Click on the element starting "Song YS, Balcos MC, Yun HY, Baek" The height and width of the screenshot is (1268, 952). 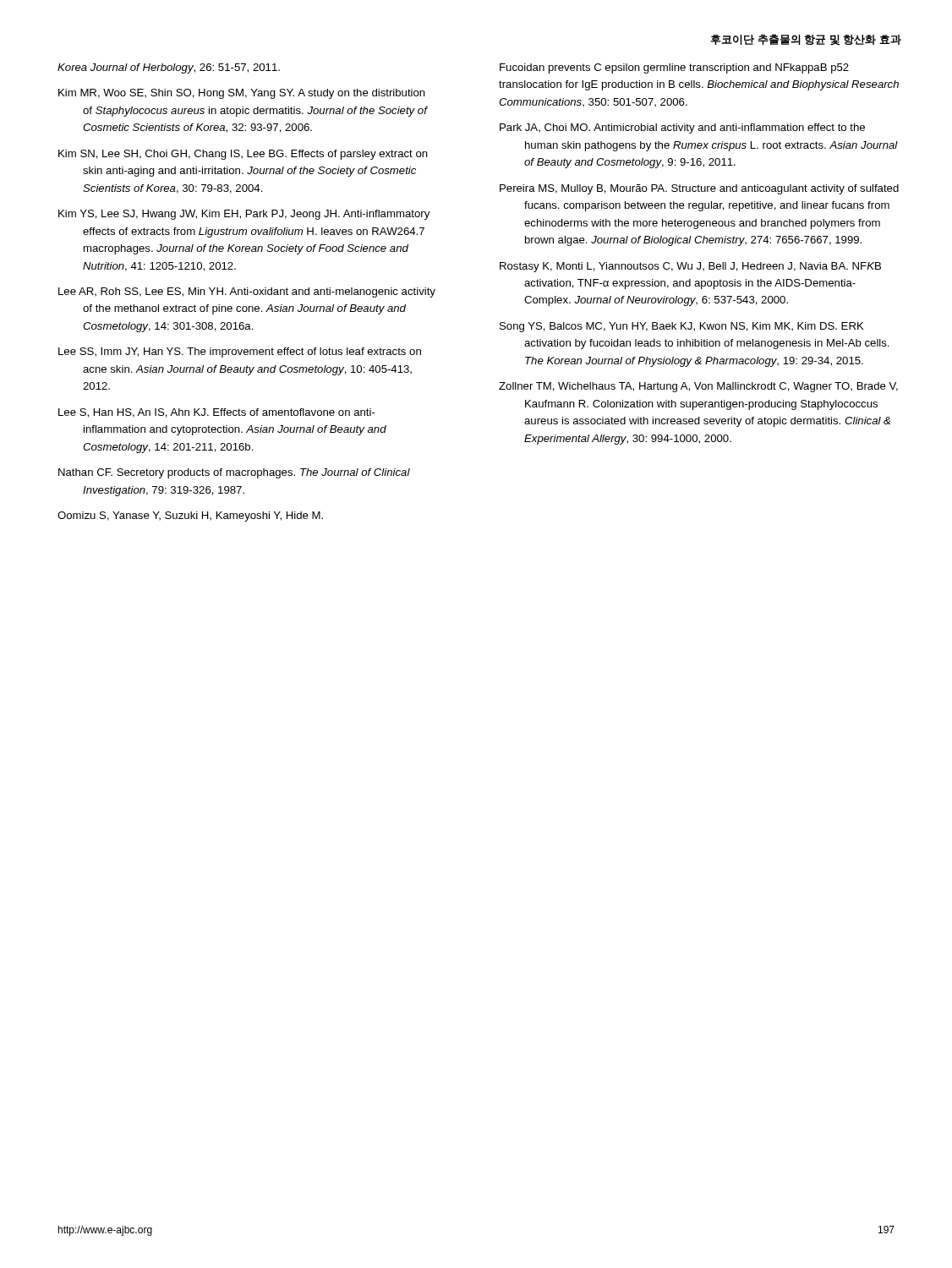[x=694, y=343]
